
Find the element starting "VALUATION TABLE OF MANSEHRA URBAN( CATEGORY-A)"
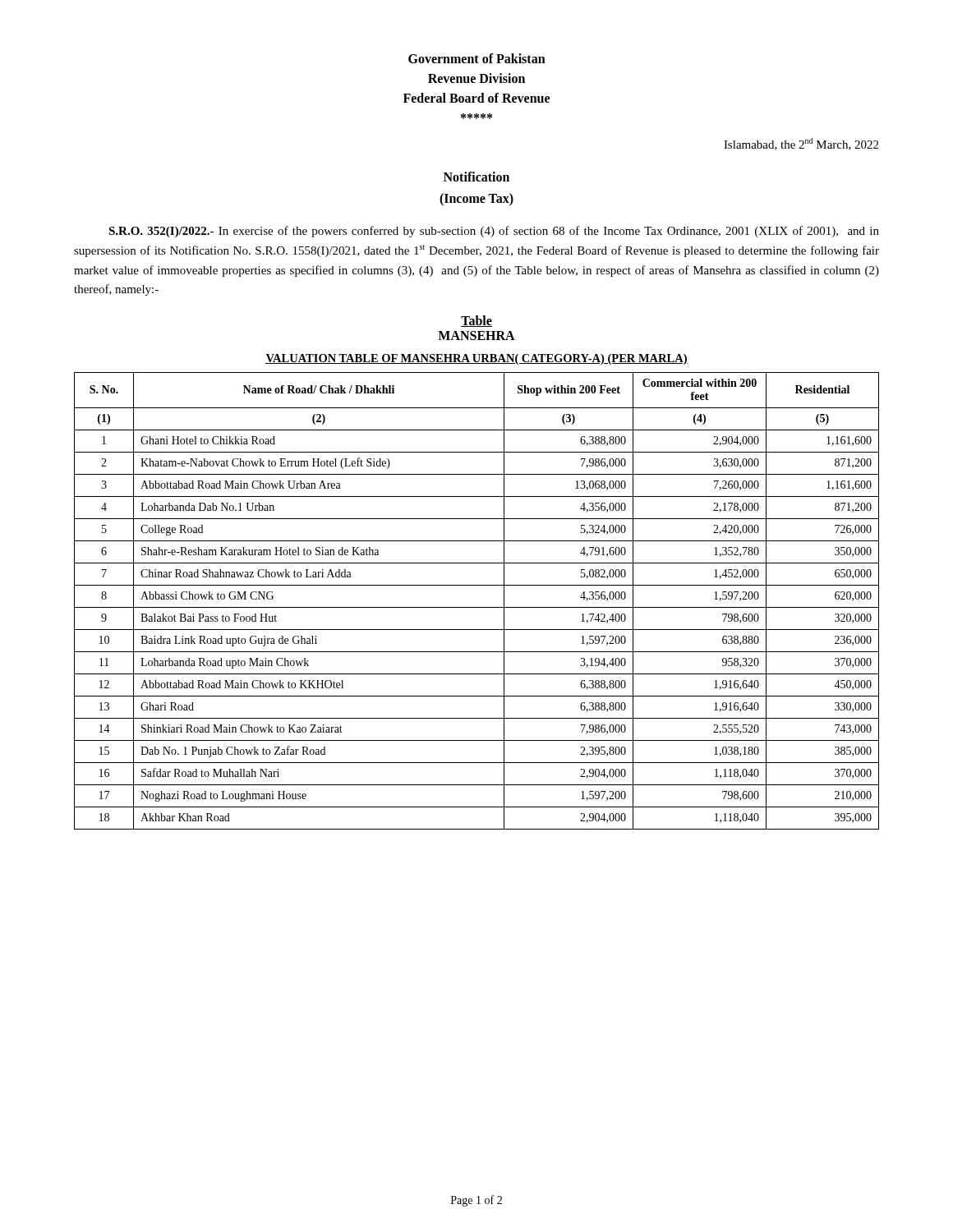[476, 358]
